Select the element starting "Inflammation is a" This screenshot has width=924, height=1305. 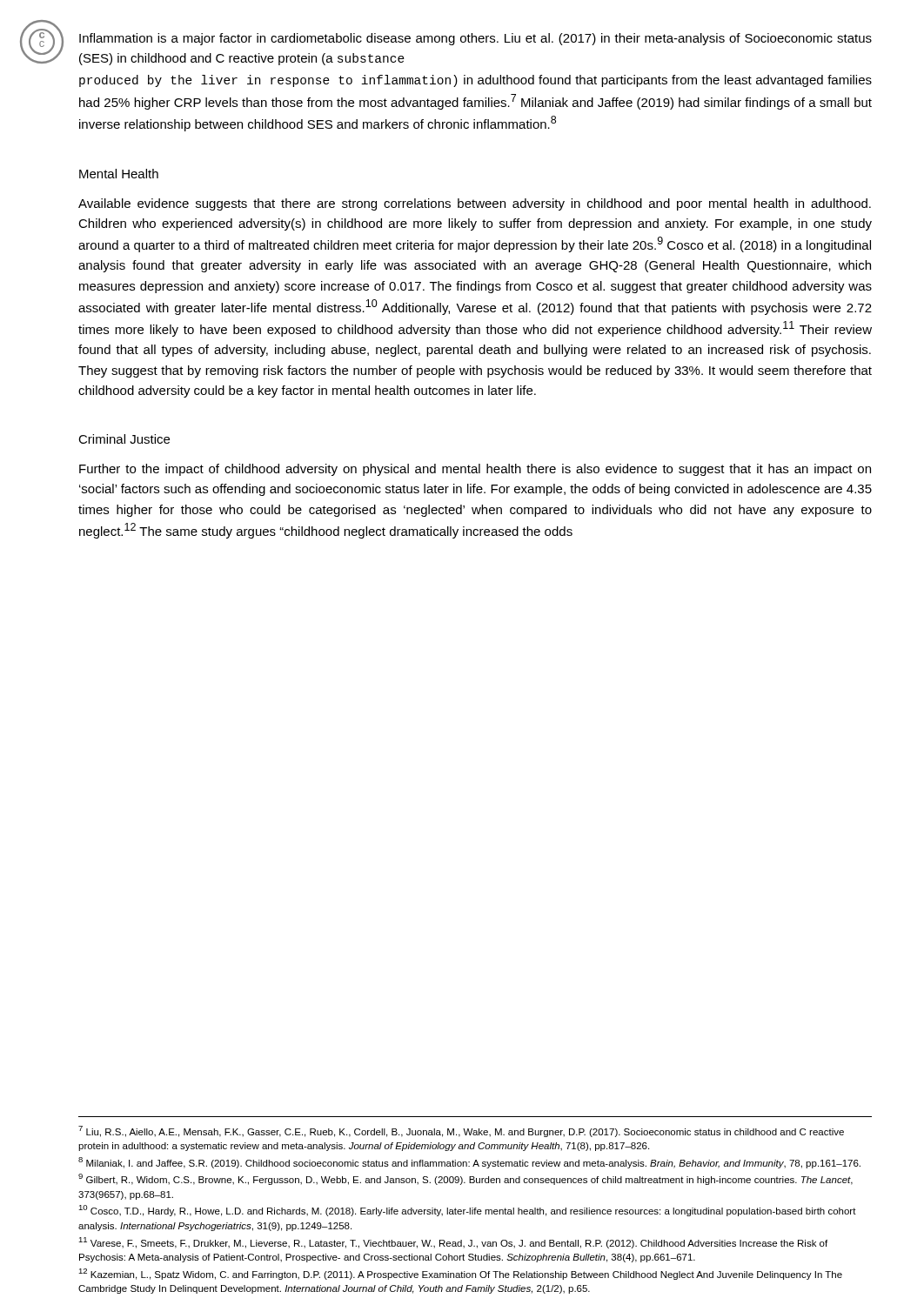click(x=475, y=81)
